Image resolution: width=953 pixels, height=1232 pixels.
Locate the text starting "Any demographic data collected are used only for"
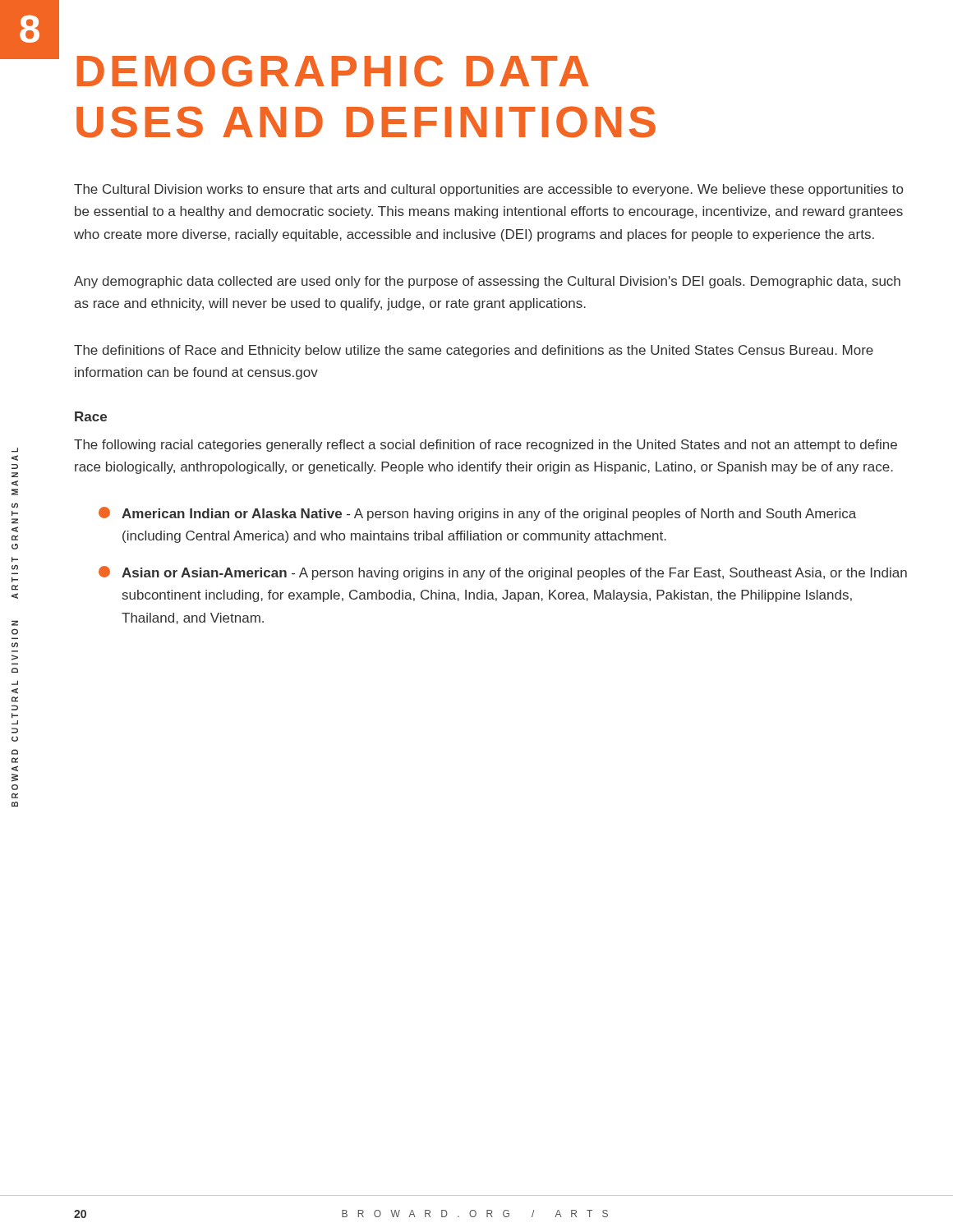[x=488, y=292]
